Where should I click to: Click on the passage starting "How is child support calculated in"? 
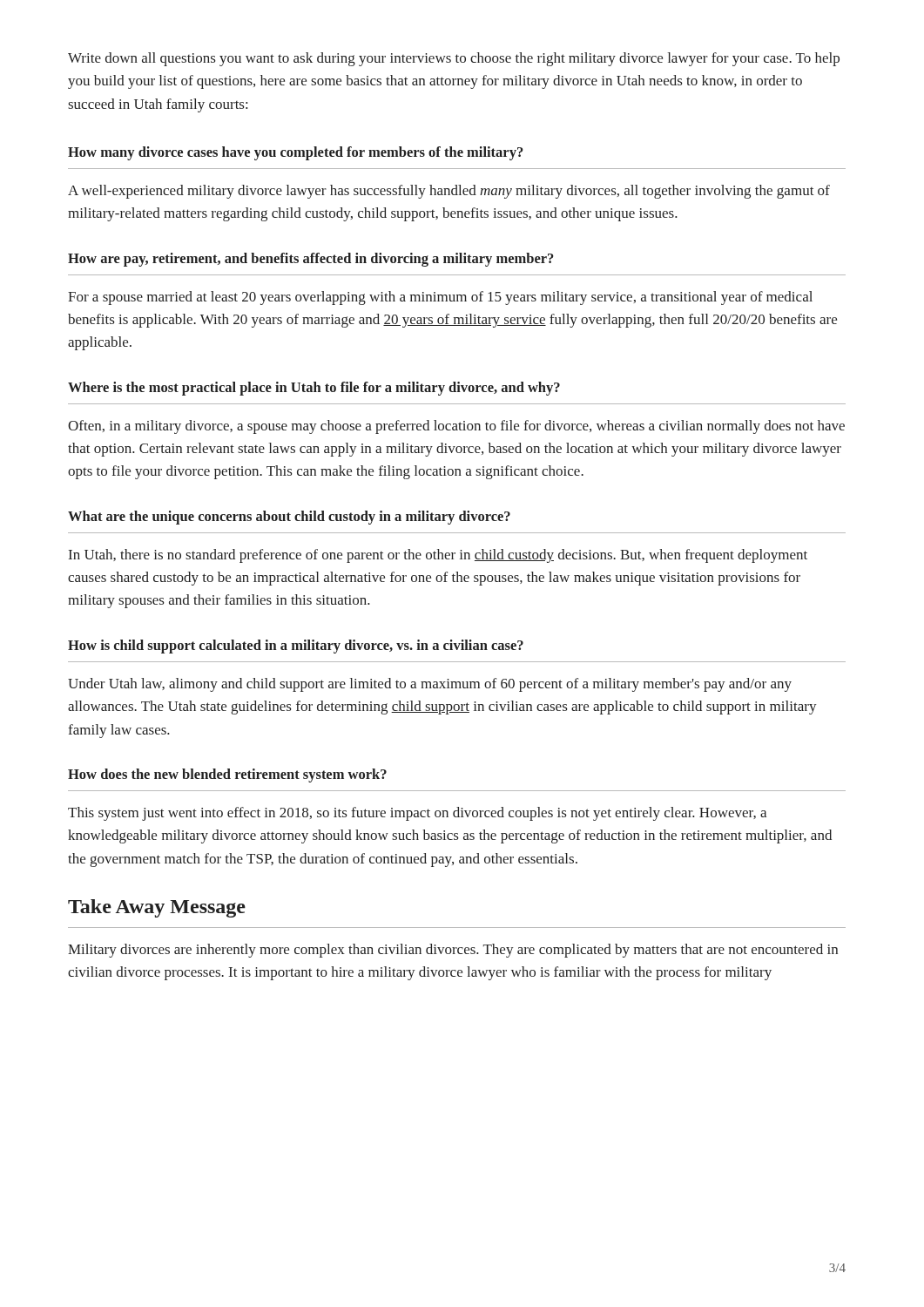(296, 645)
